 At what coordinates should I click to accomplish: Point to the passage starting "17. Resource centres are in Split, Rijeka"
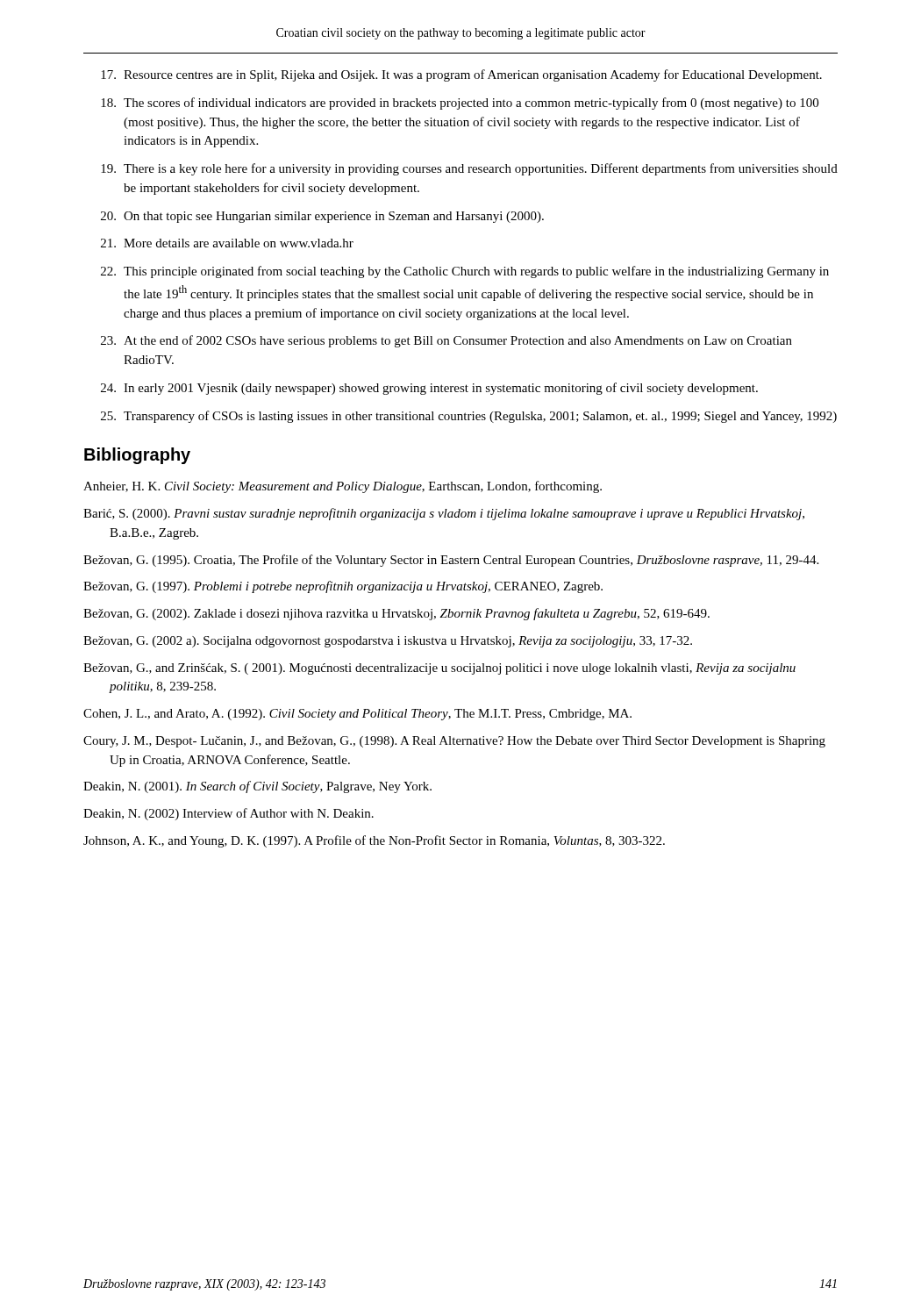[460, 75]
